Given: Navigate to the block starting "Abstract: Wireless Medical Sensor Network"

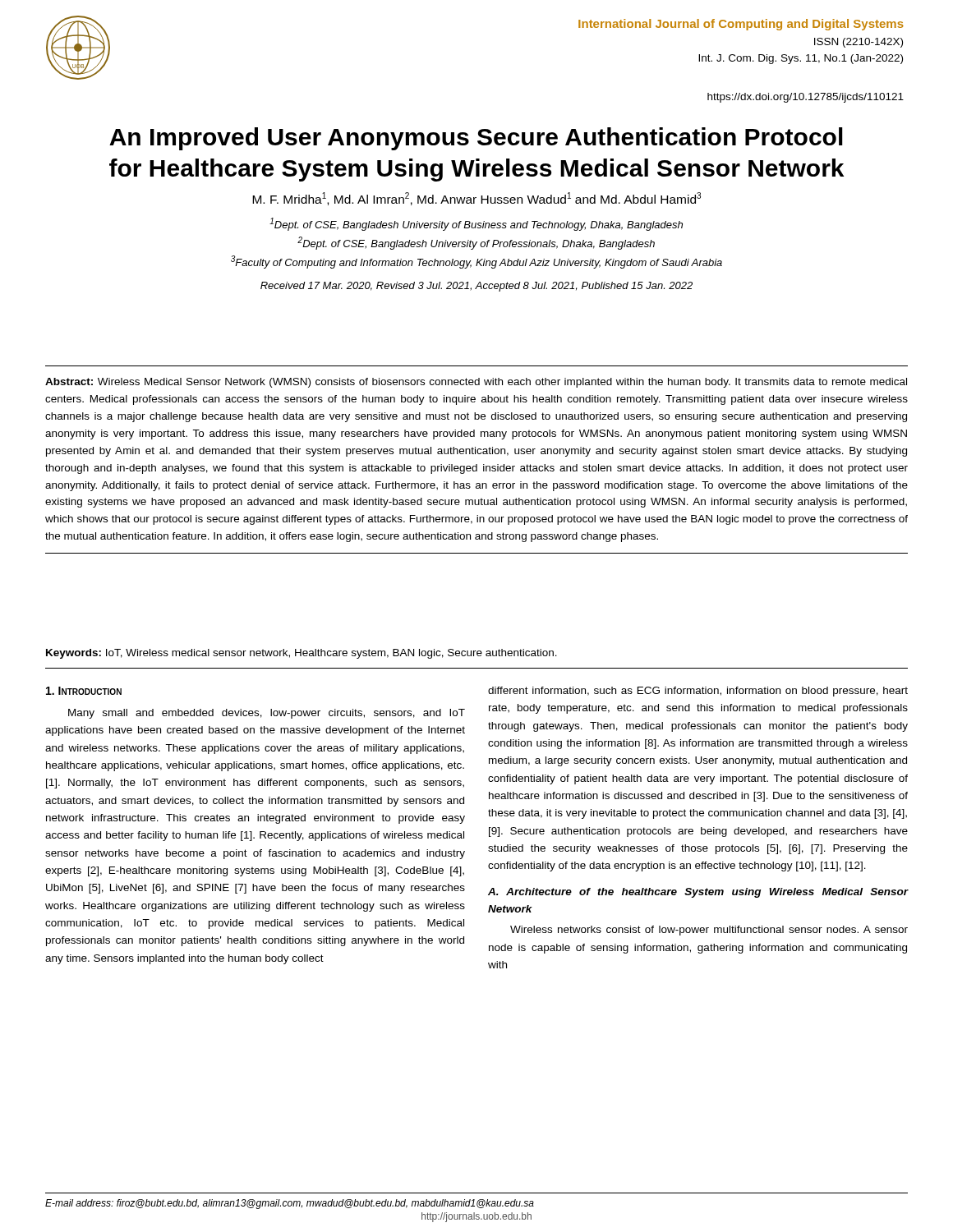Looking at the screenshot, I should (x=476, y=459).
